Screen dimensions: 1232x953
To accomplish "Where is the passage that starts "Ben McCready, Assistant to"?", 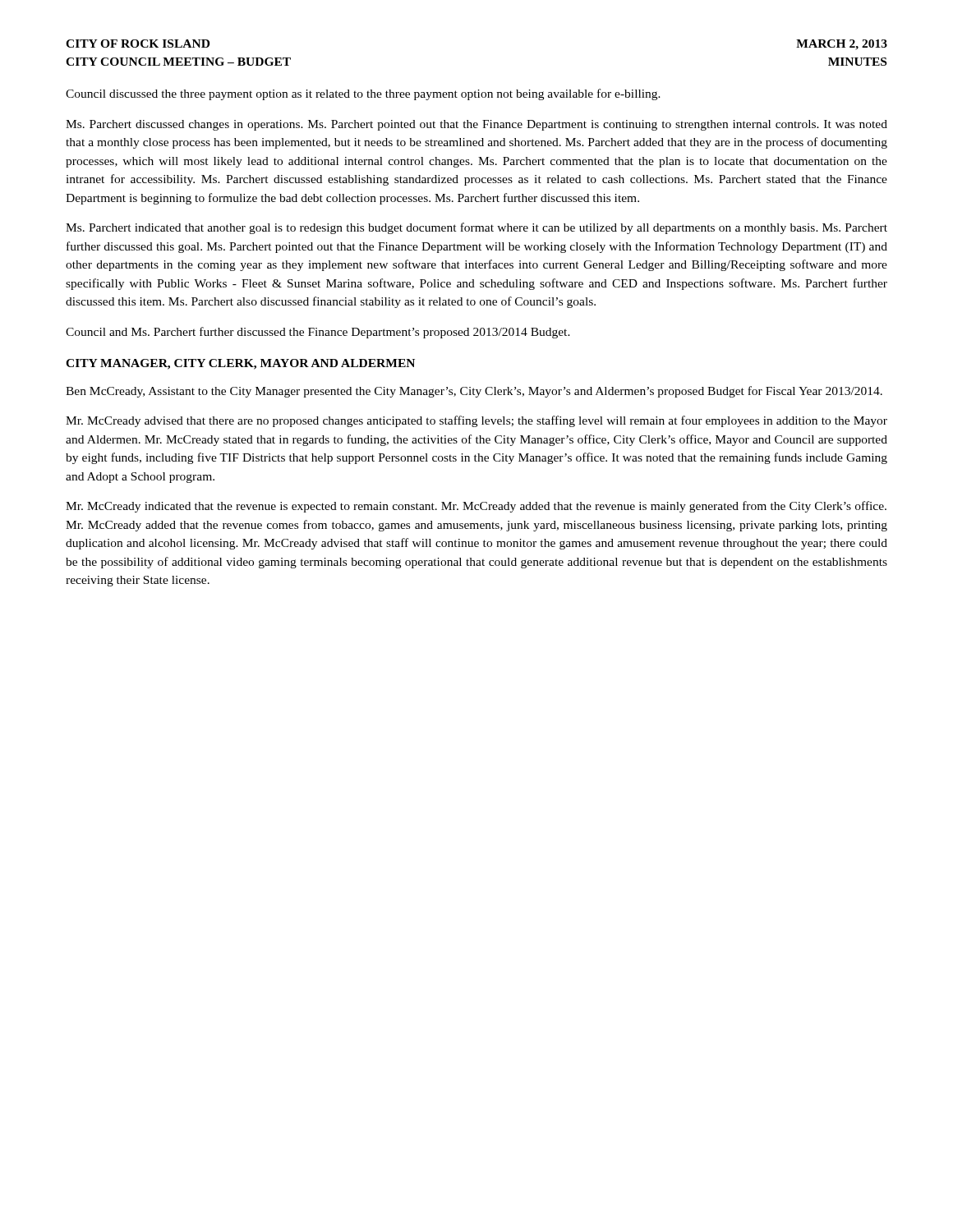I will [476, 391].
